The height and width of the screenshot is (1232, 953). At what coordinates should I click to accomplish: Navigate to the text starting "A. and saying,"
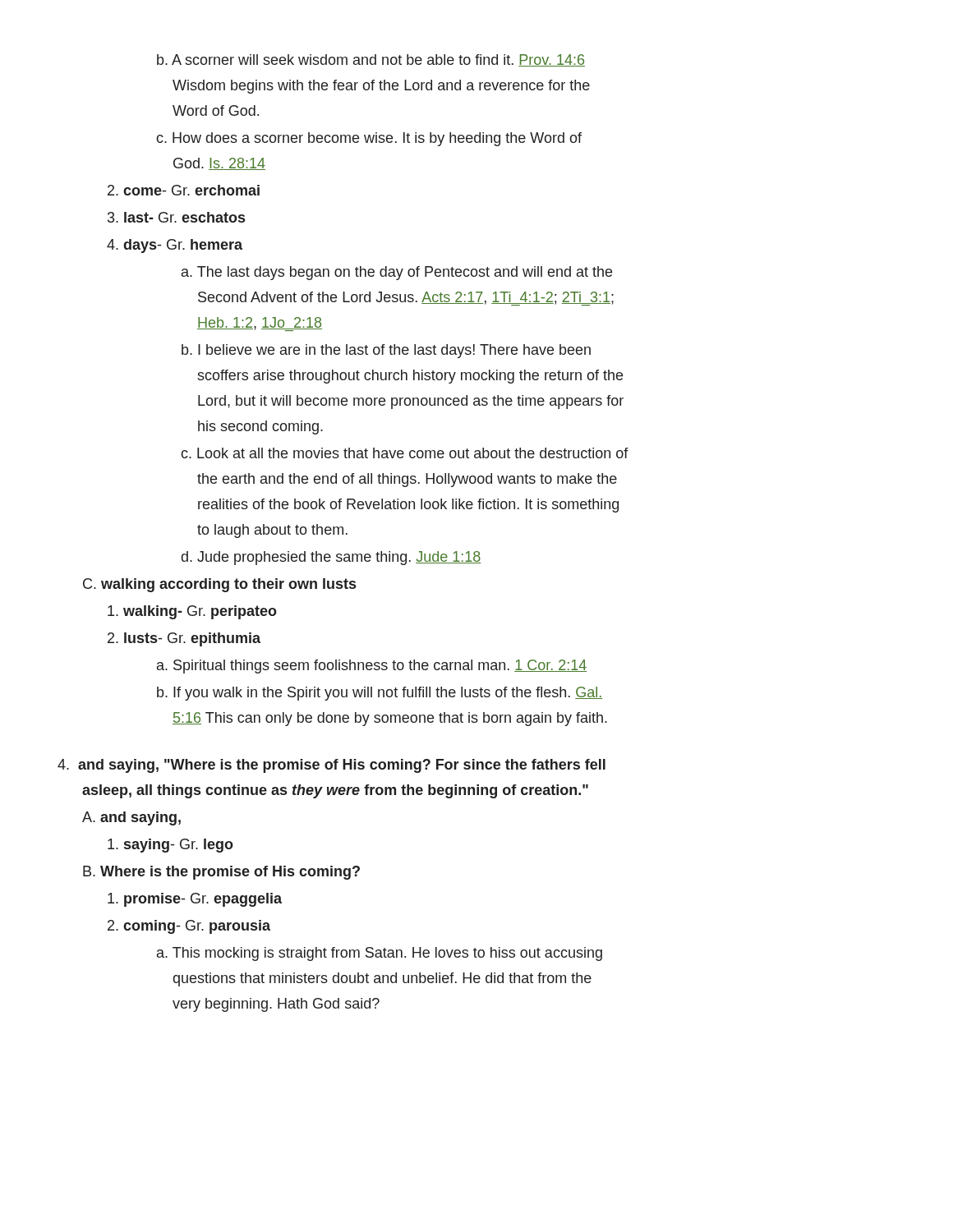131,818
